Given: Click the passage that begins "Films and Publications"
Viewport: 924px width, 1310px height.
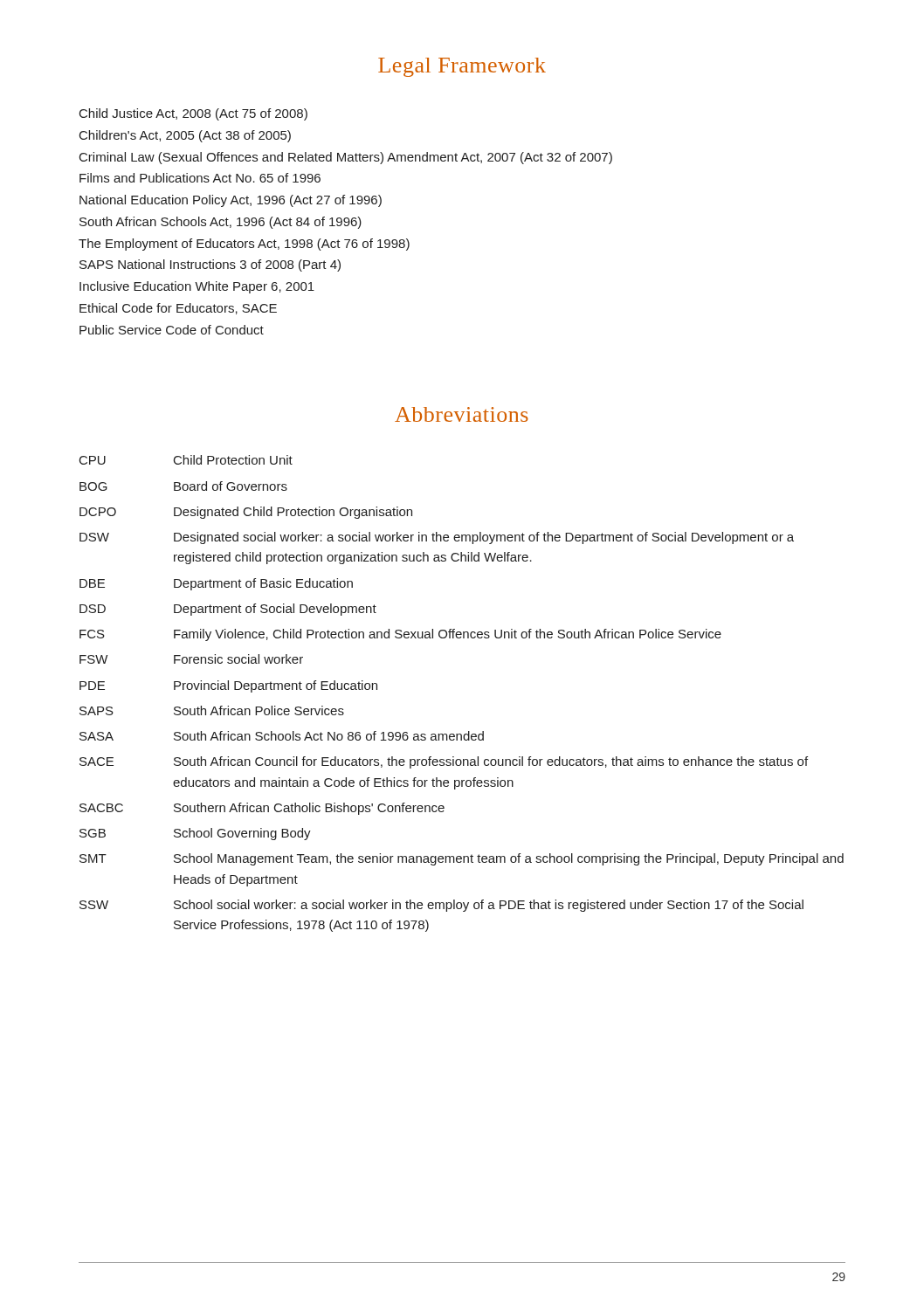Looking at the screenshot, I should 200,178.
